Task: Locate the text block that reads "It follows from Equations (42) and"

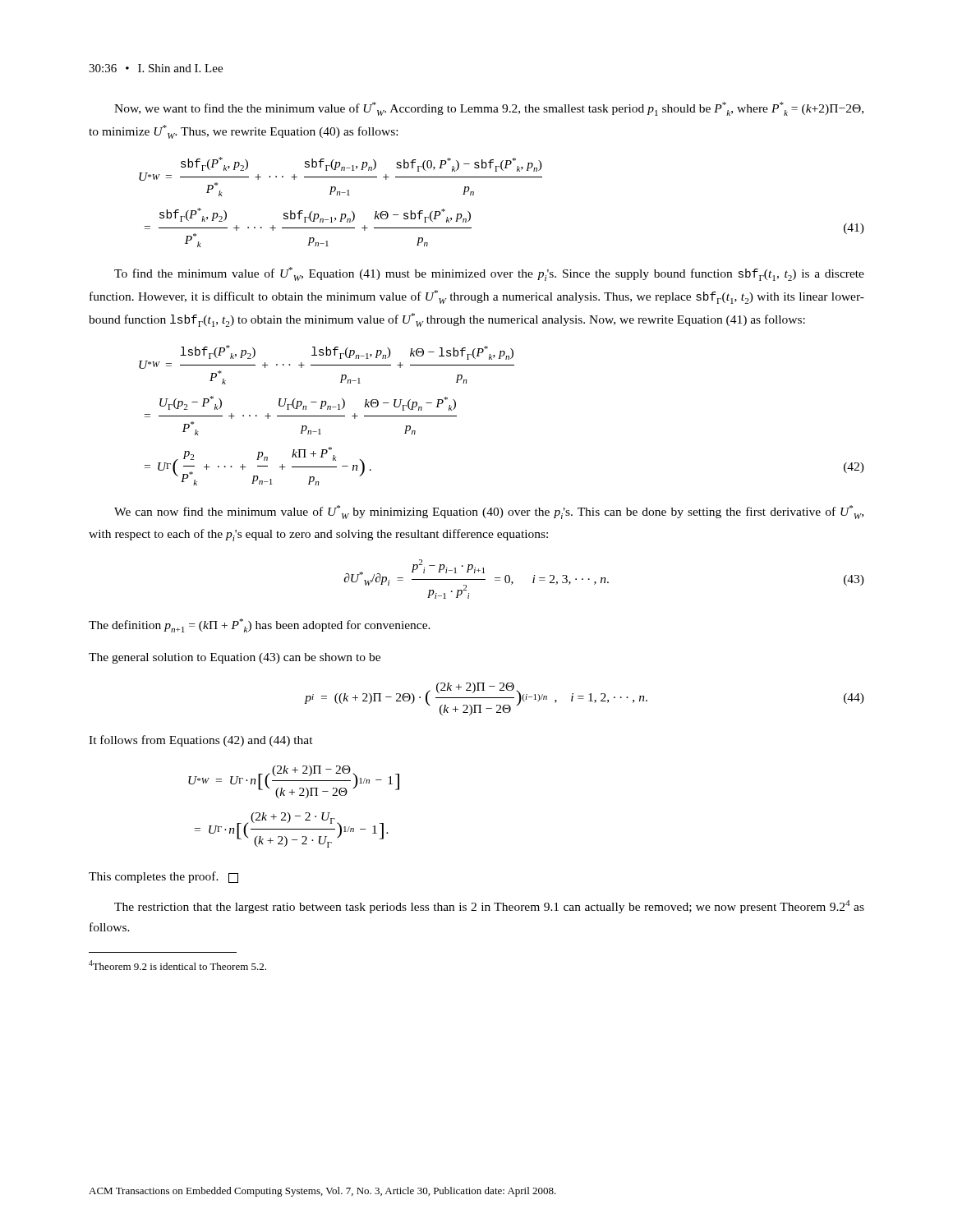Action: click(x=201, y=741)
